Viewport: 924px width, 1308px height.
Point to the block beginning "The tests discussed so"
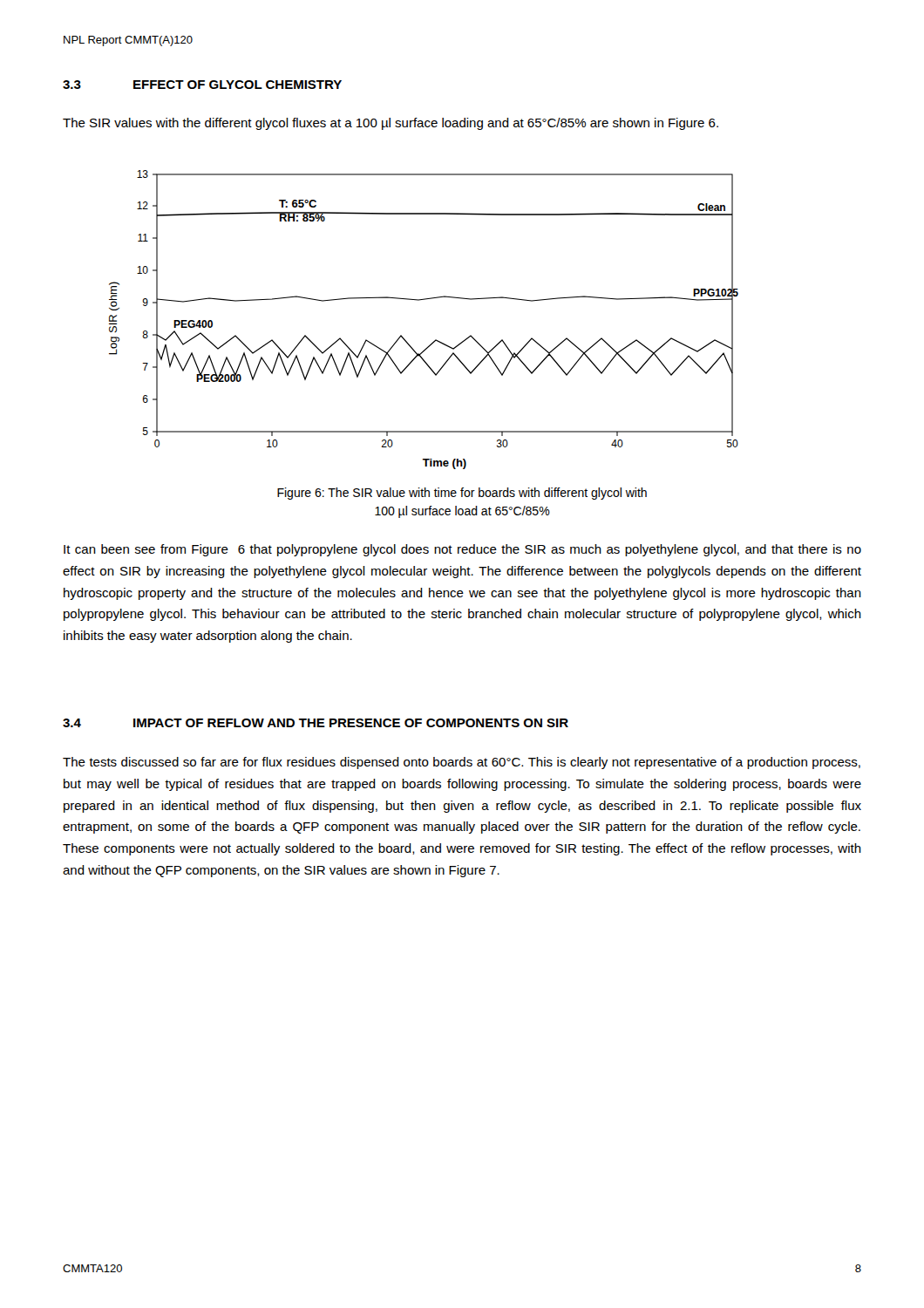(x=462, y=816)
